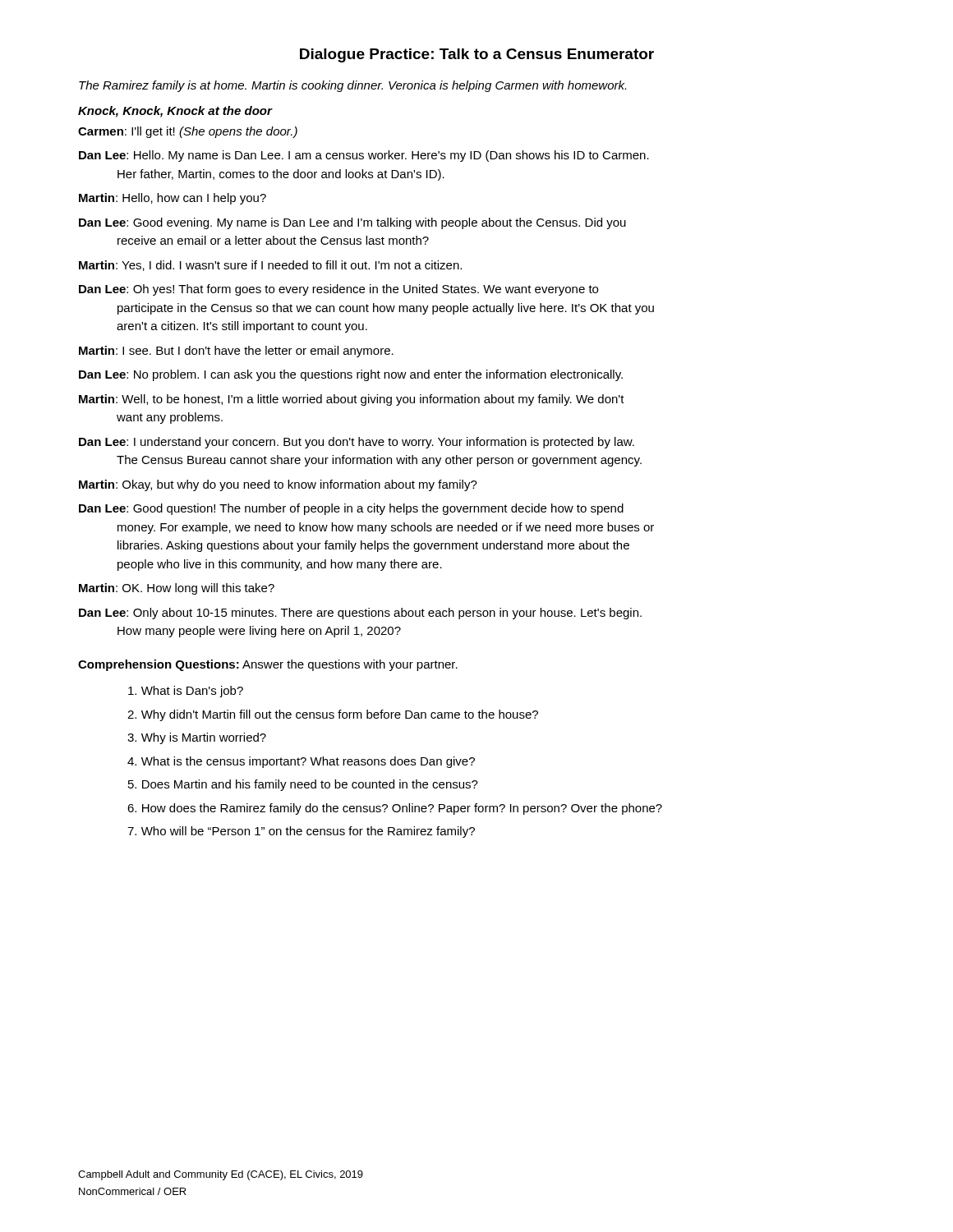Viewport: 953px width, 1232px height.
Task: Point to the region starting "Dan Lee: No problem. I can ask"
Action: pyautogui.click(x=351, y=374)
